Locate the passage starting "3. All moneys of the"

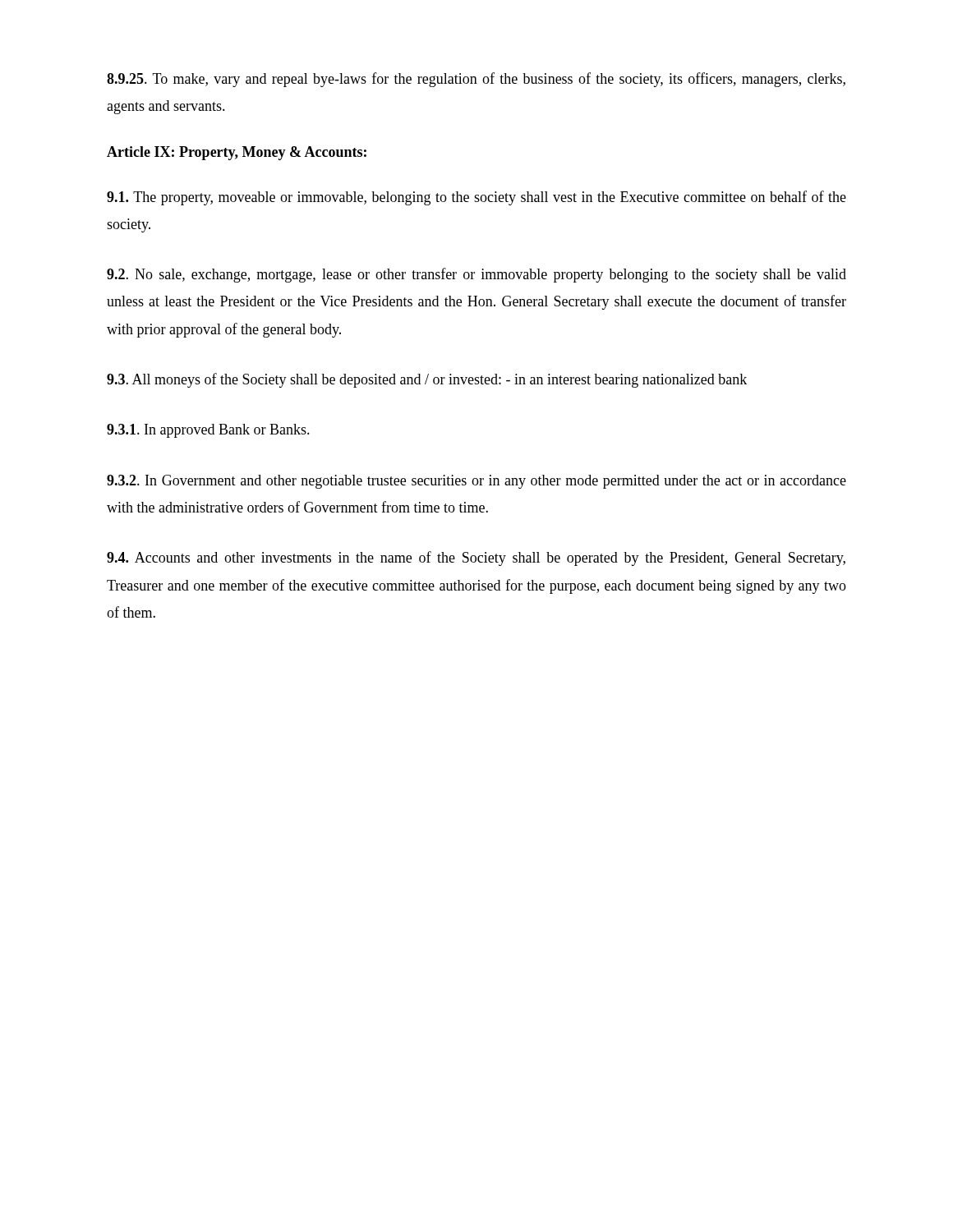coord(427,380)
